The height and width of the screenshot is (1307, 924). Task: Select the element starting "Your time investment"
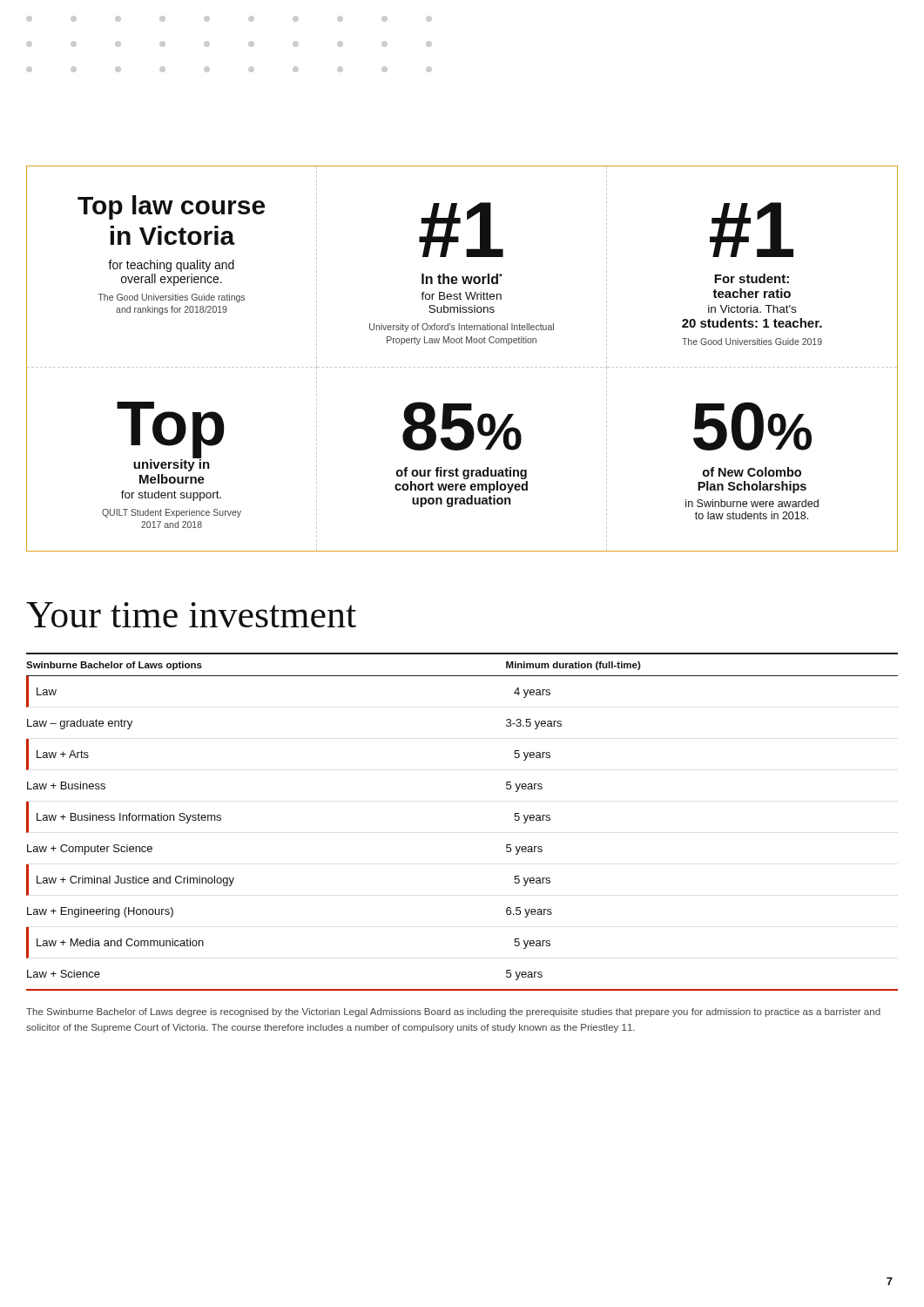[191, 615]
